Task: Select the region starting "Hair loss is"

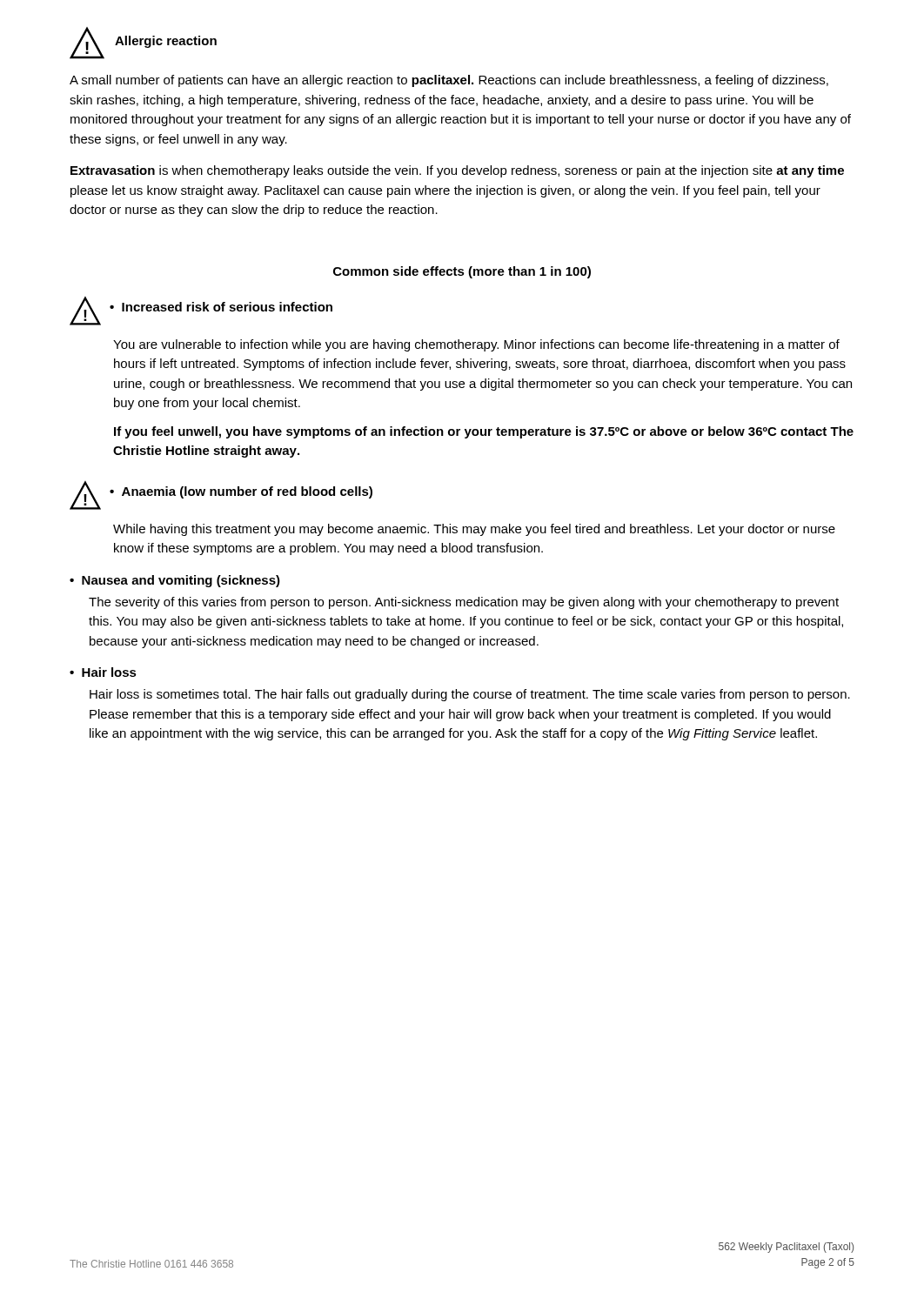Action: click(x=470, y=713)
